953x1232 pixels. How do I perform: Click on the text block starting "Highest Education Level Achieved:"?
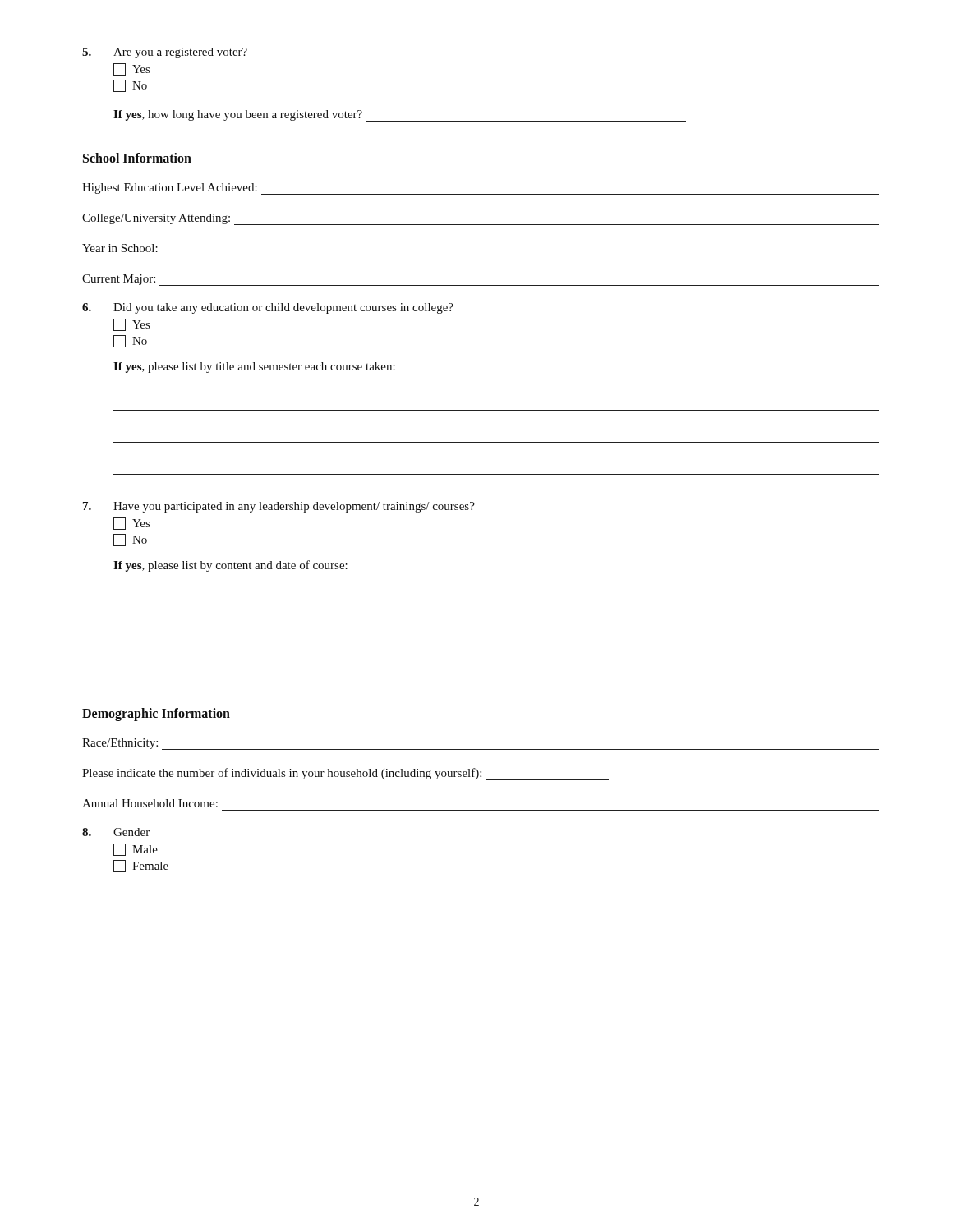[481, 187]
